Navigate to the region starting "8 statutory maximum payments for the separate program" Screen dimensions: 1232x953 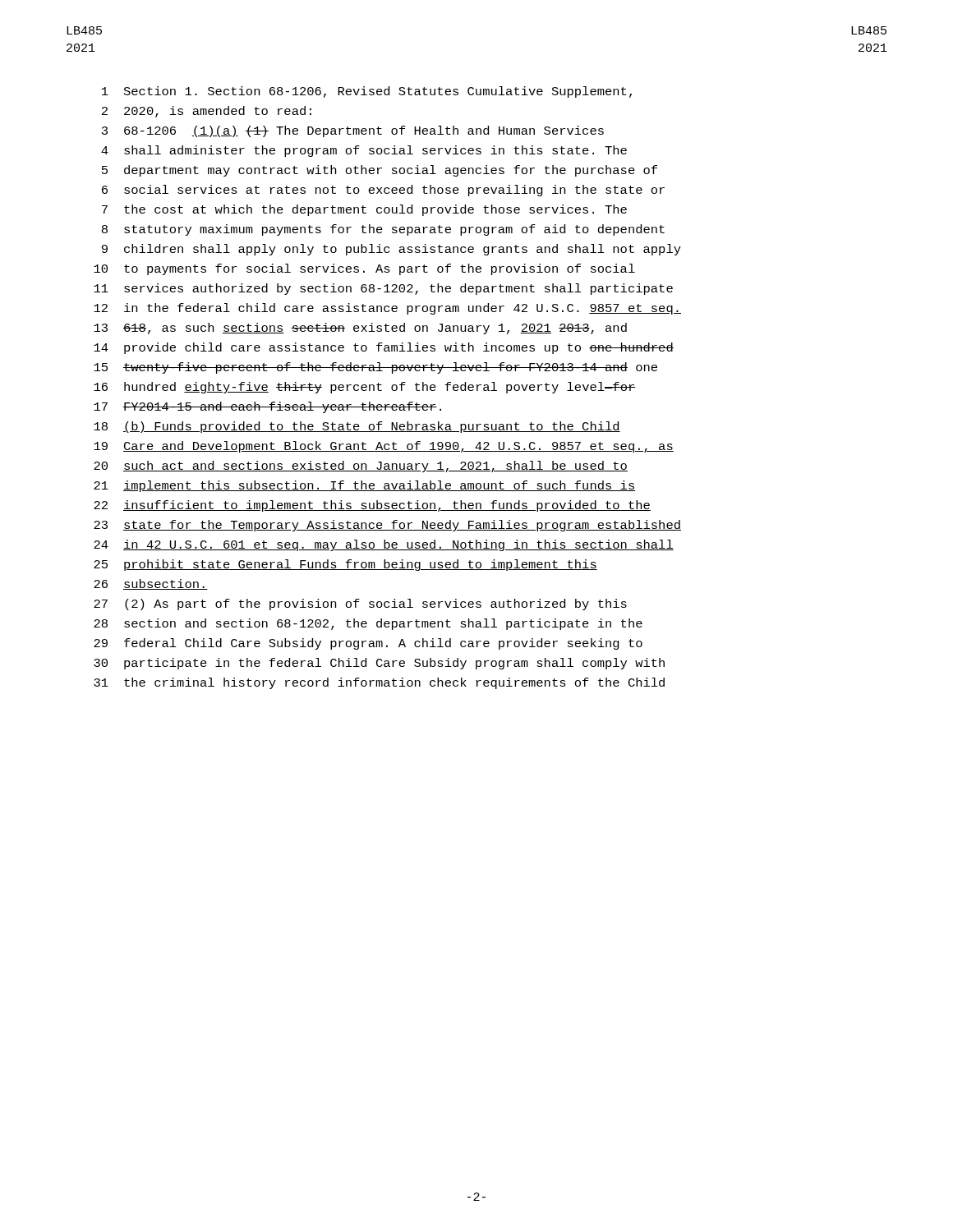click(x=476, y=230)
